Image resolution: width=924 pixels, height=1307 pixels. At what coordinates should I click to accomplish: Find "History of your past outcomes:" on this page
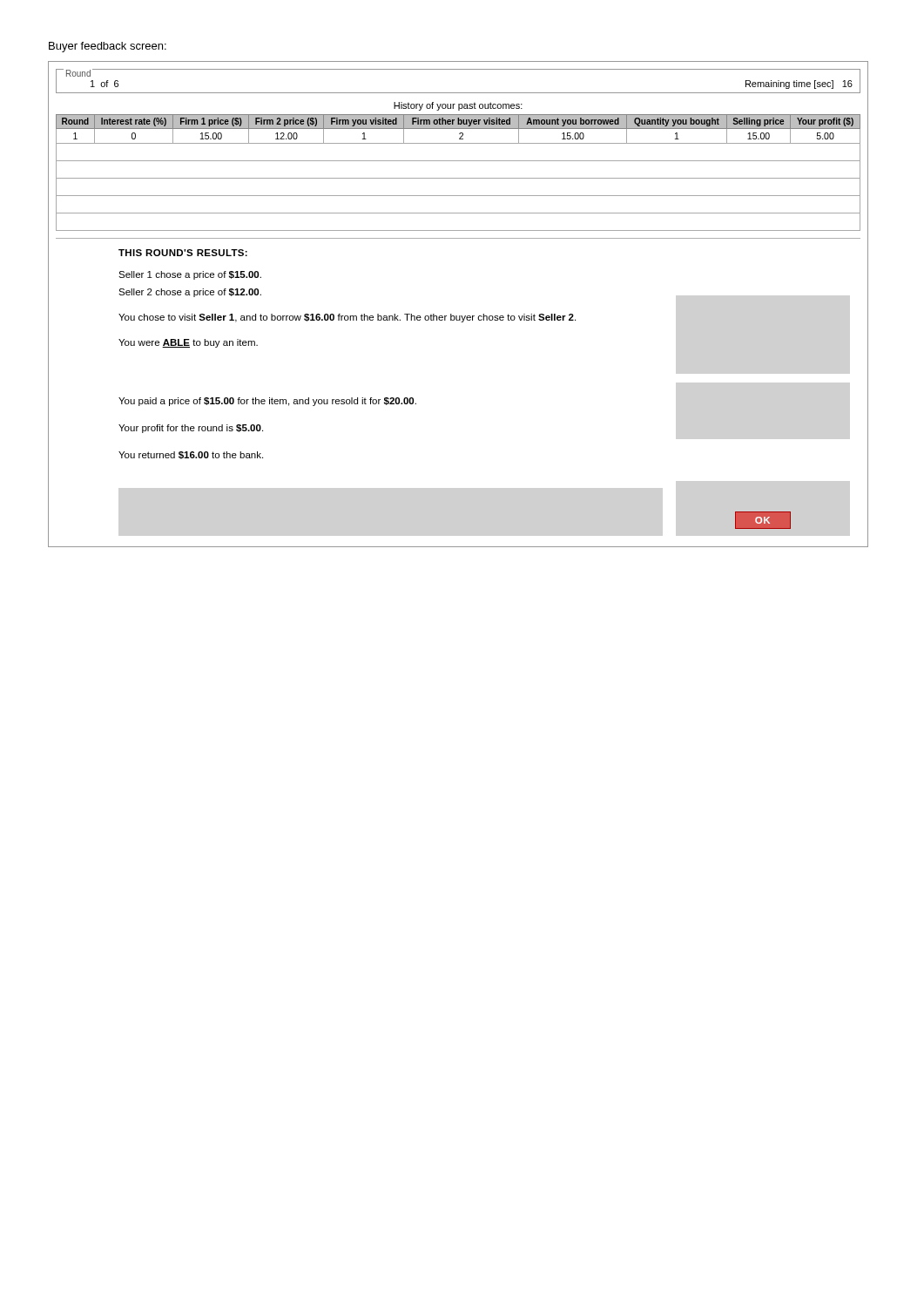coord(458,105)
